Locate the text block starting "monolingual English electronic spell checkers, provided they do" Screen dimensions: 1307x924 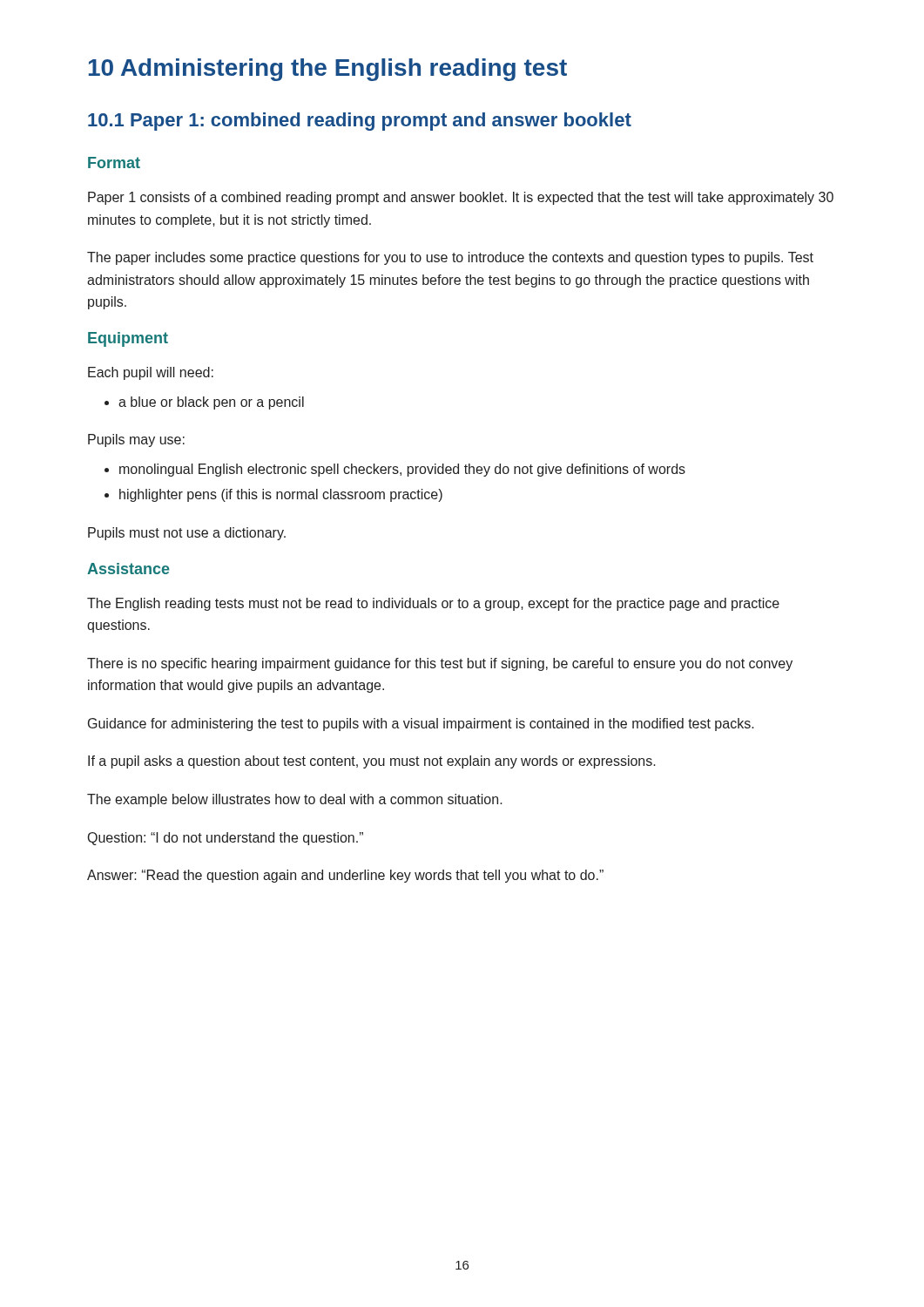462,469
